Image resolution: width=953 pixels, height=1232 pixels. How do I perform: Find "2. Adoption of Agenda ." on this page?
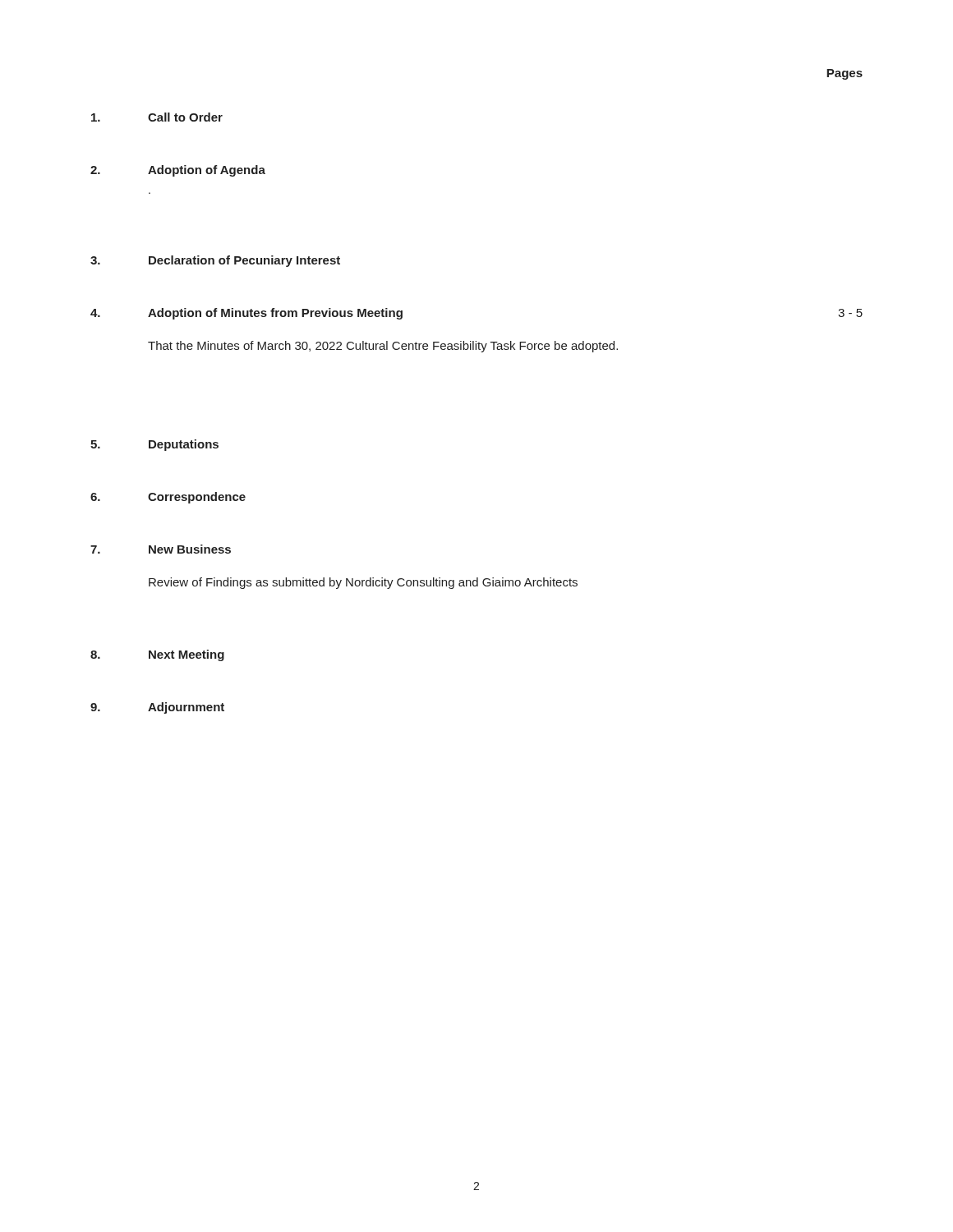[178, 178]
